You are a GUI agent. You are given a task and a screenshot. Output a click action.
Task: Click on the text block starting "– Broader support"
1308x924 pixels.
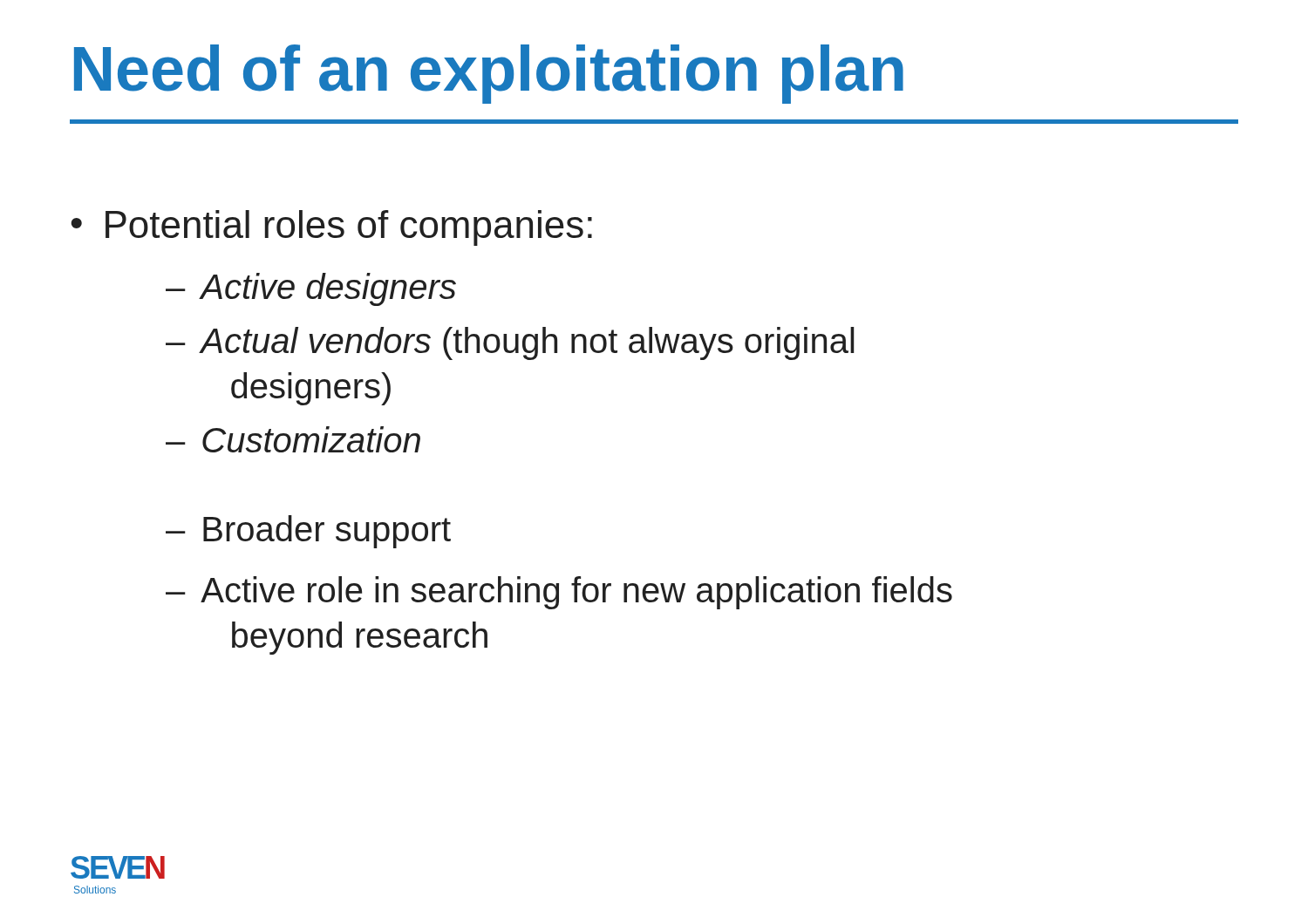pos(308,529)
